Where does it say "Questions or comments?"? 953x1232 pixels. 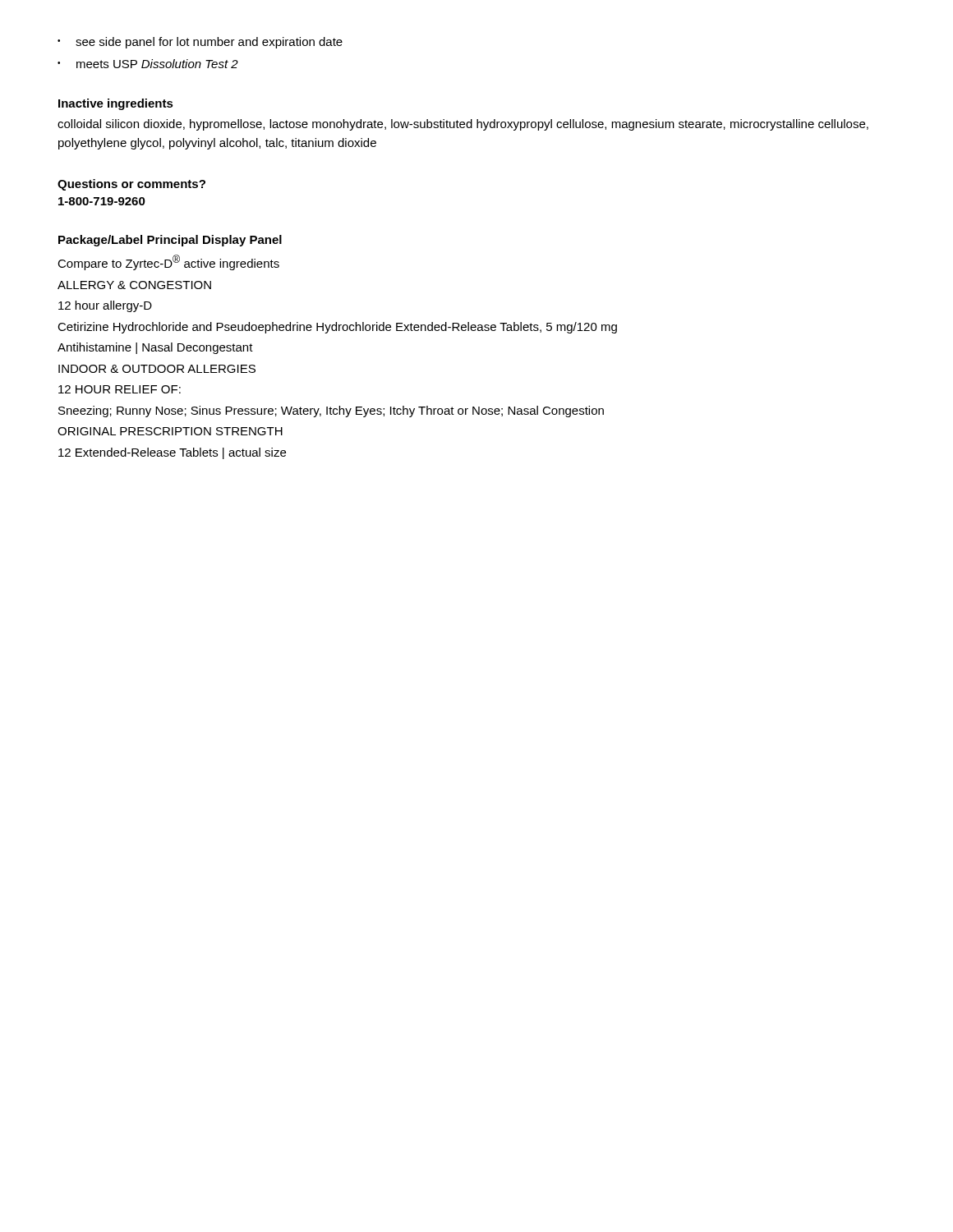click(132, 184)
